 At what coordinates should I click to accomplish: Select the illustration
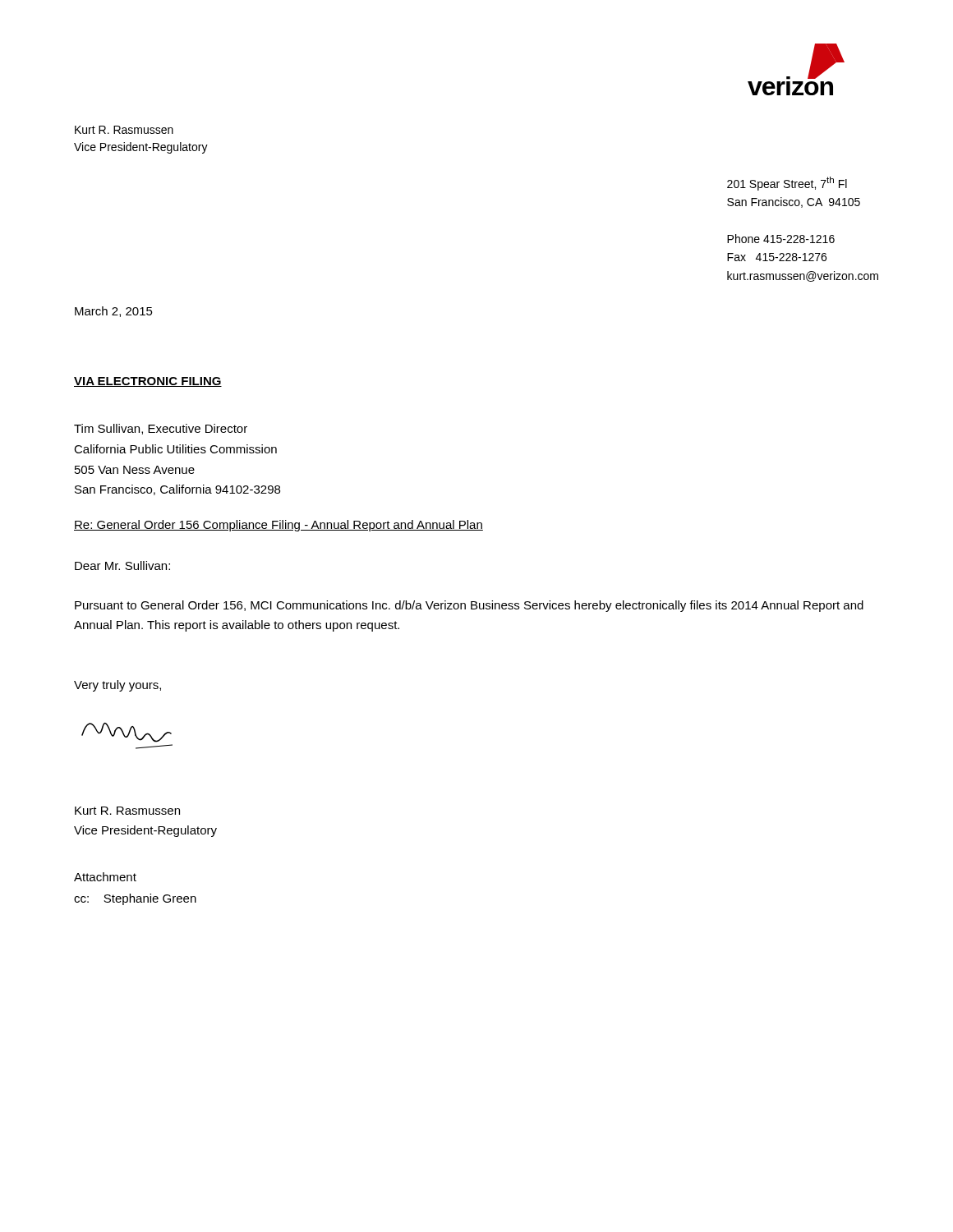pyautogui.click(x=127, y=732)
